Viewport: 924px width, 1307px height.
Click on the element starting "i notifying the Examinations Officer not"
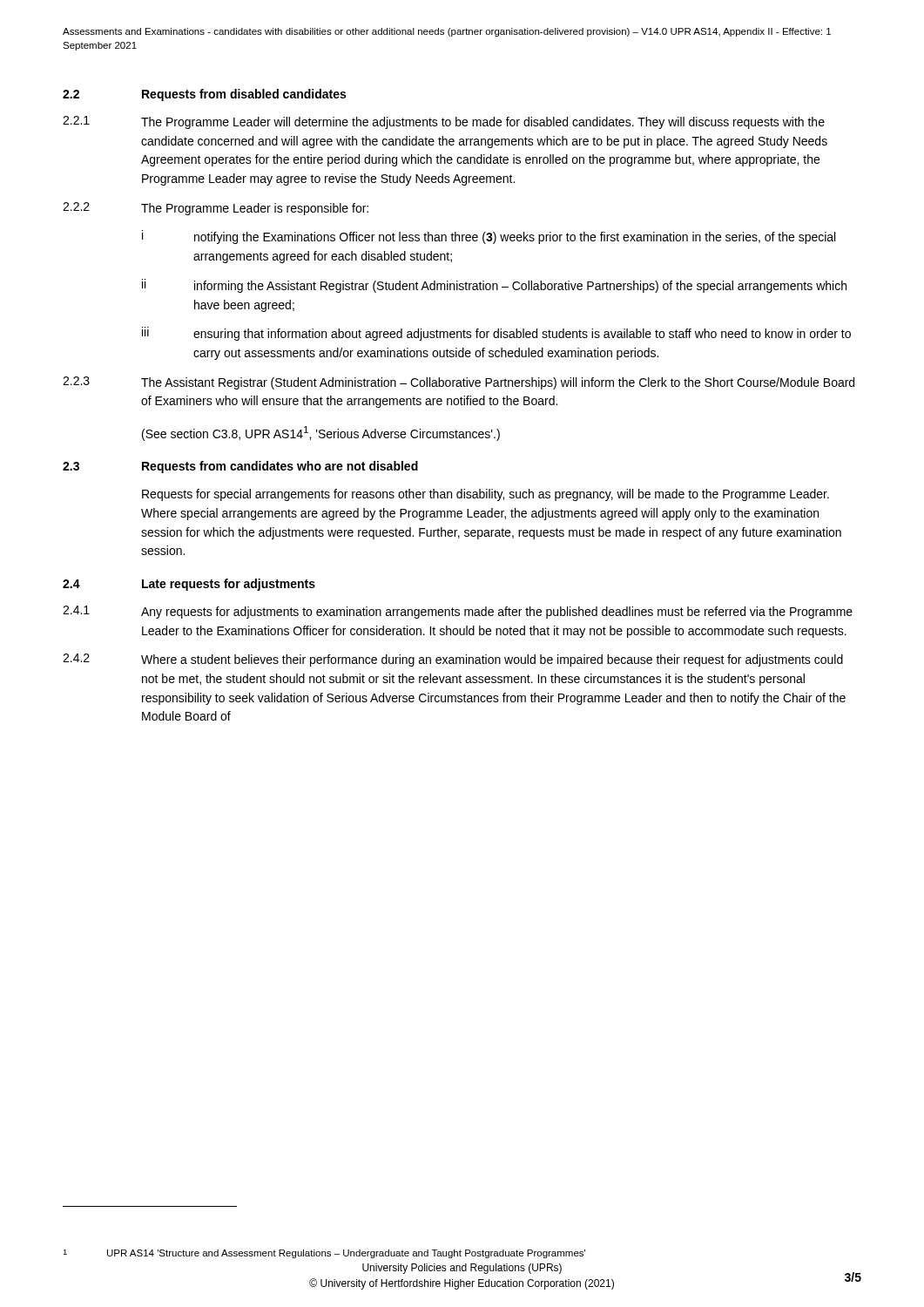[501, 248]
